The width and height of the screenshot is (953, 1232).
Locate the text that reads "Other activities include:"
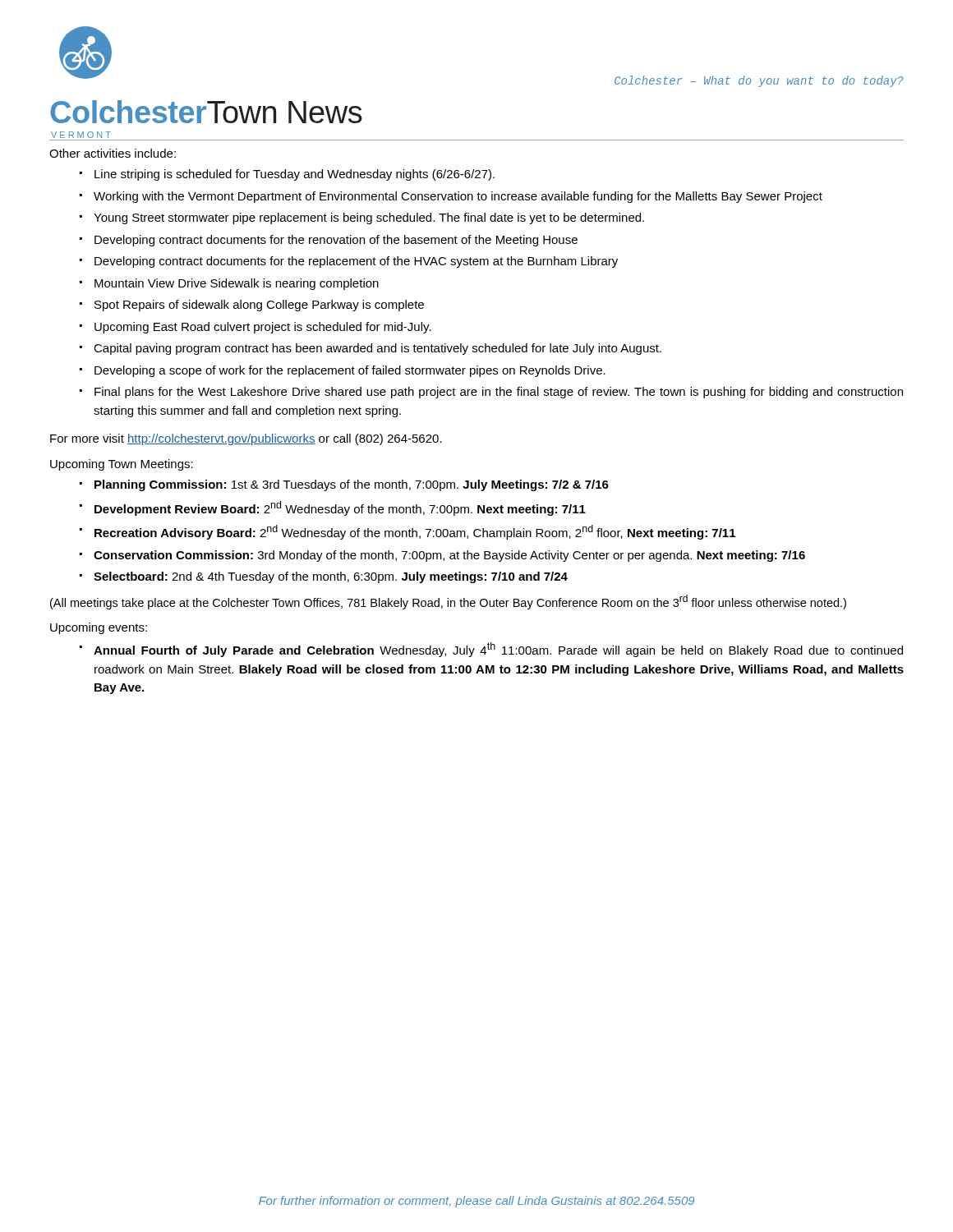tap(113, 153)
